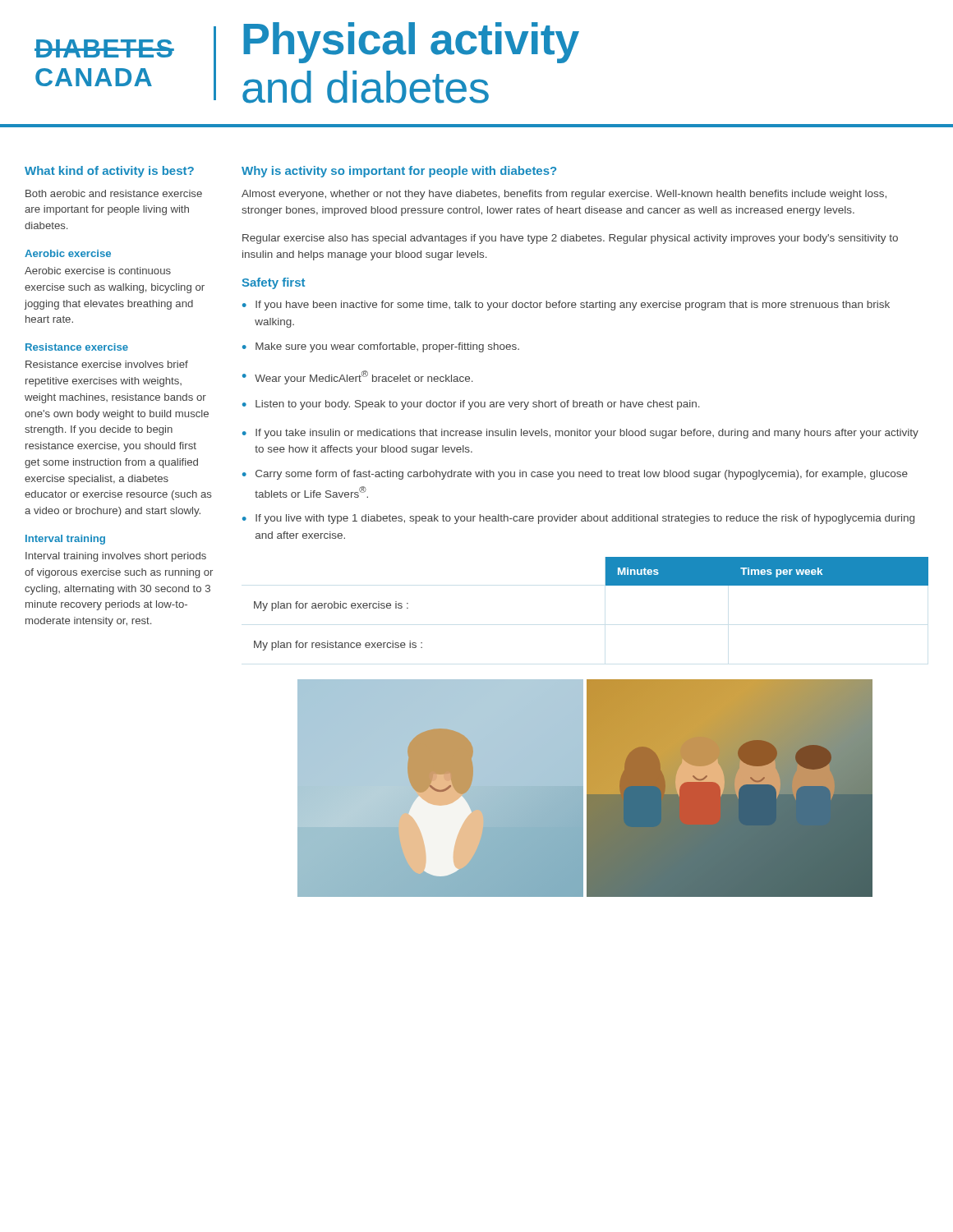Screen dimensions: 1232x953
Task: Click on the section header with the text "Safety first"
Action: pyautogui.click(x=273, y=282)
